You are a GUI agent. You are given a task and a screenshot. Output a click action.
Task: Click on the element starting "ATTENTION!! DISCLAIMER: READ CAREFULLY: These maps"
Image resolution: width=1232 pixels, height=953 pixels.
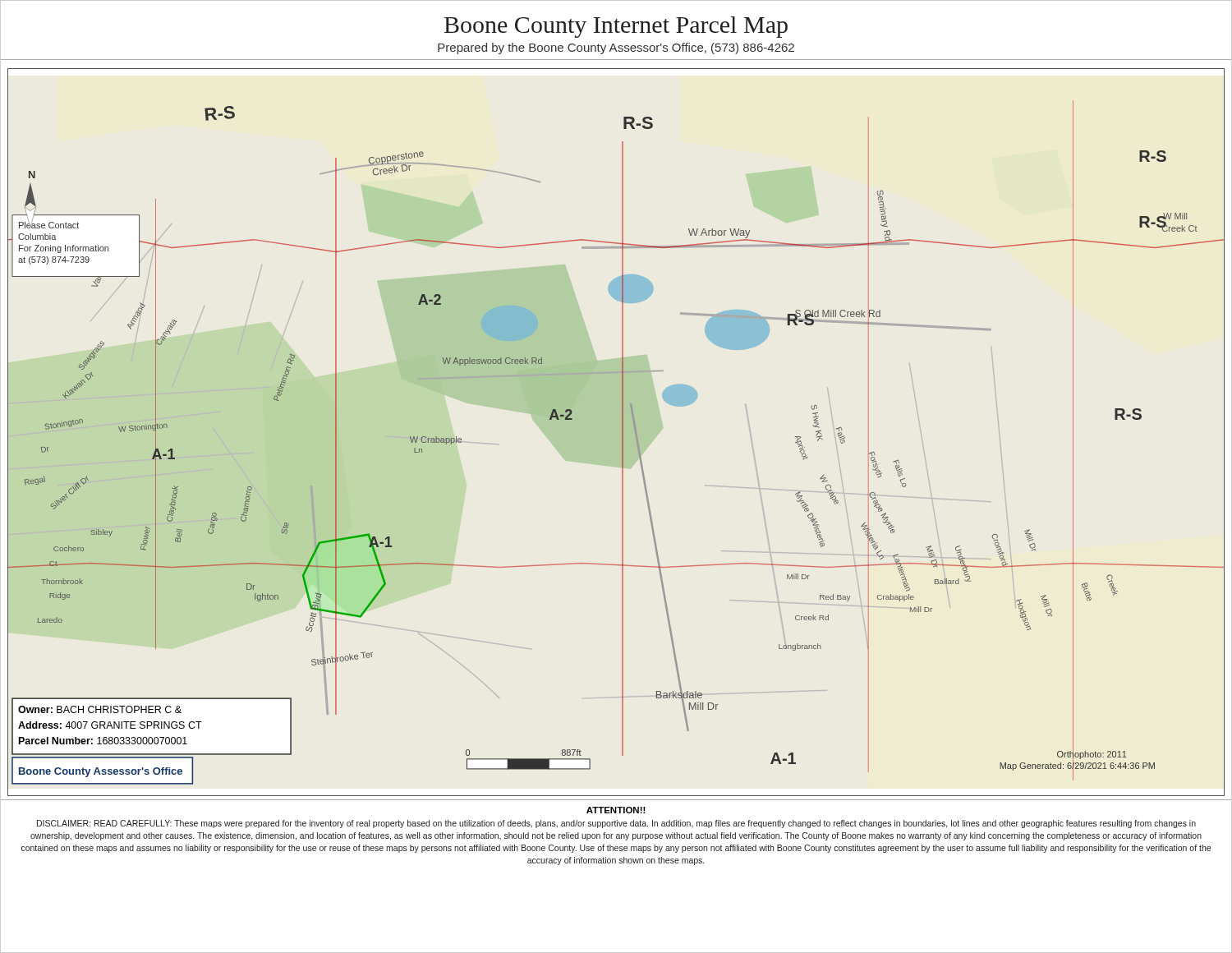616,836
